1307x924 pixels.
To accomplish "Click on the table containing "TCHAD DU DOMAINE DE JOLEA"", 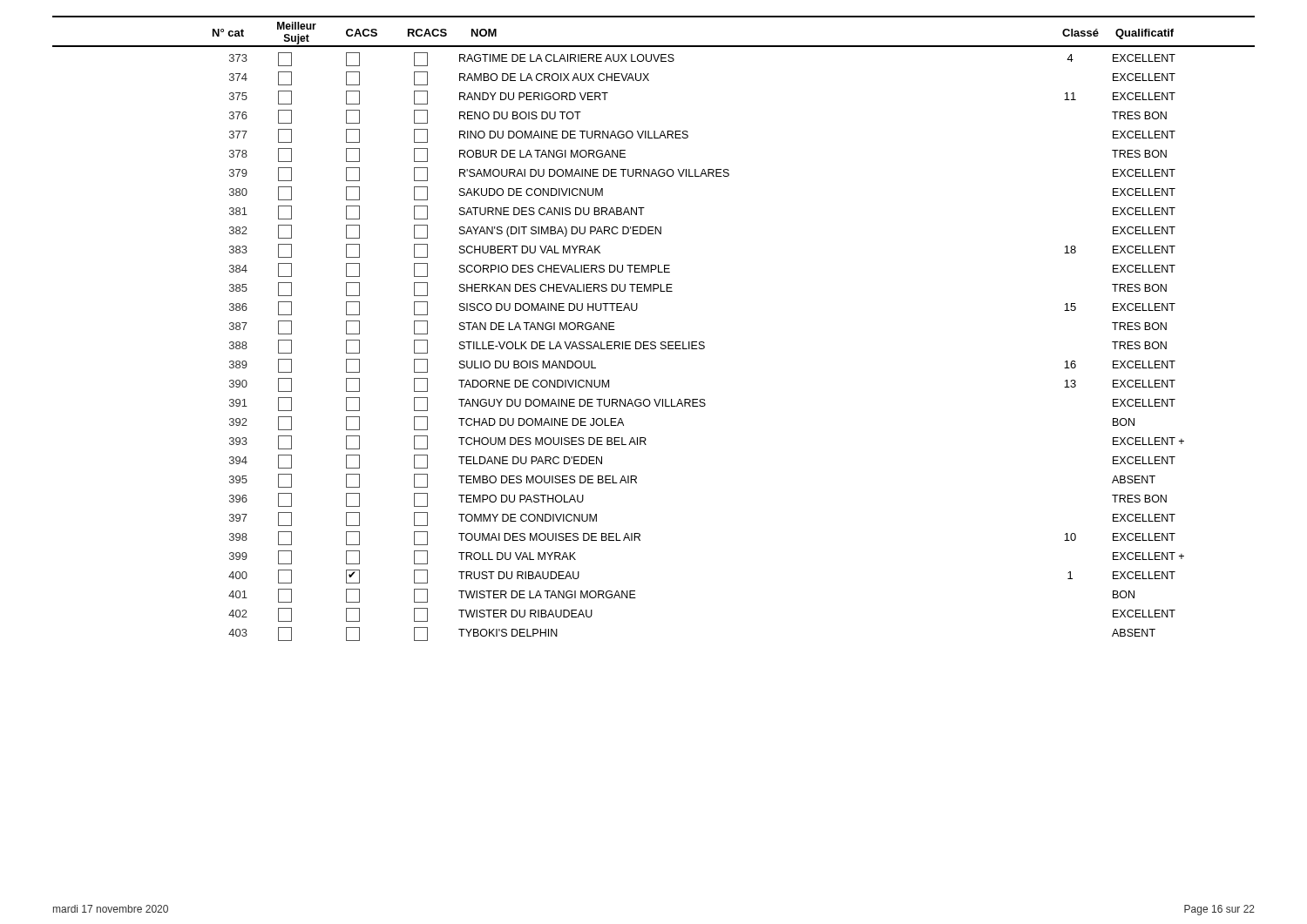I will 654,465.
